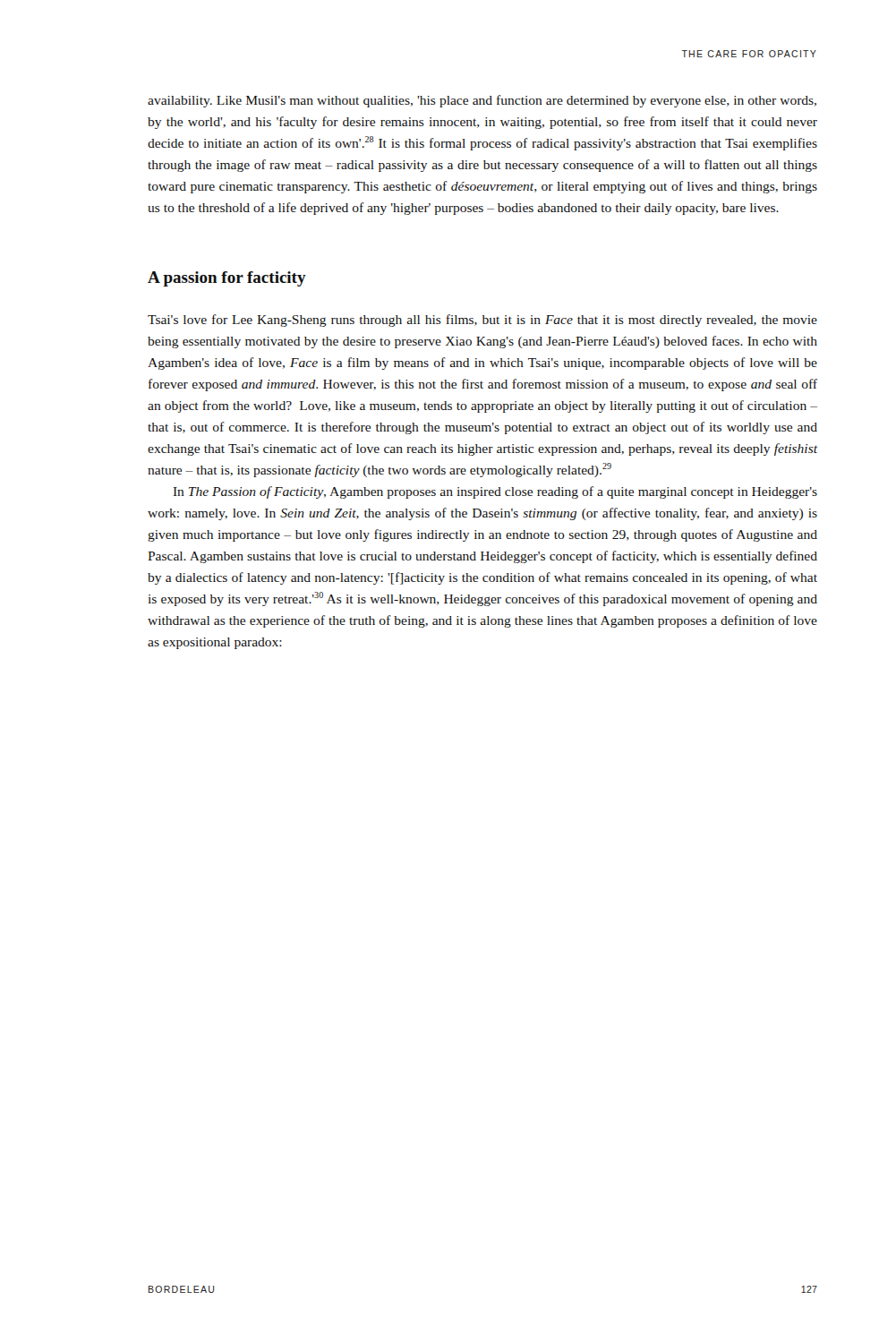This screenshot has width=896, height=1343.
Task: Click on the text block containing "availability. Like Musil's man without"
Action: click(x=482, y=154)
